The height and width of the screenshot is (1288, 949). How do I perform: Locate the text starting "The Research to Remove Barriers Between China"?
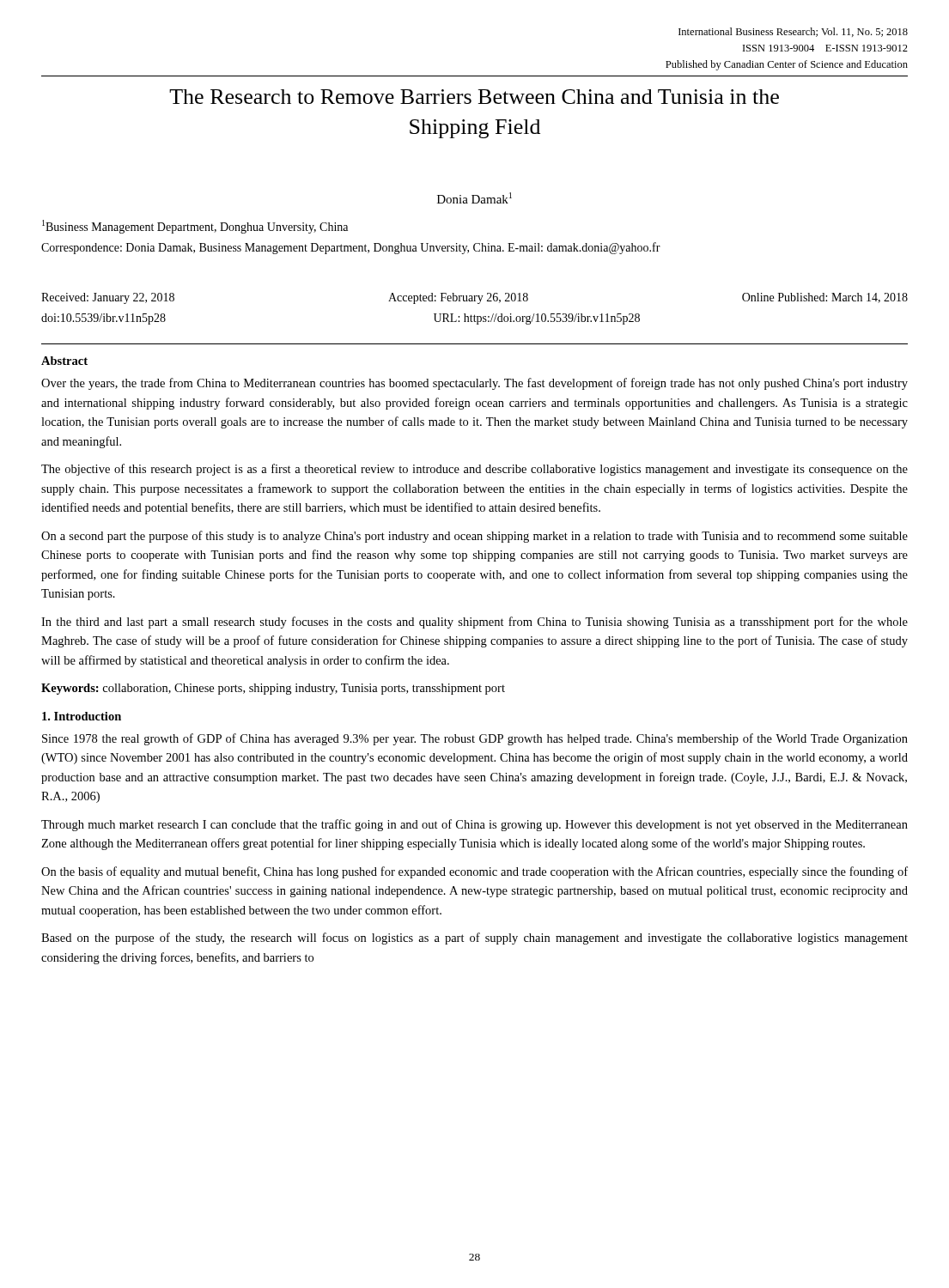coord(474,112)
